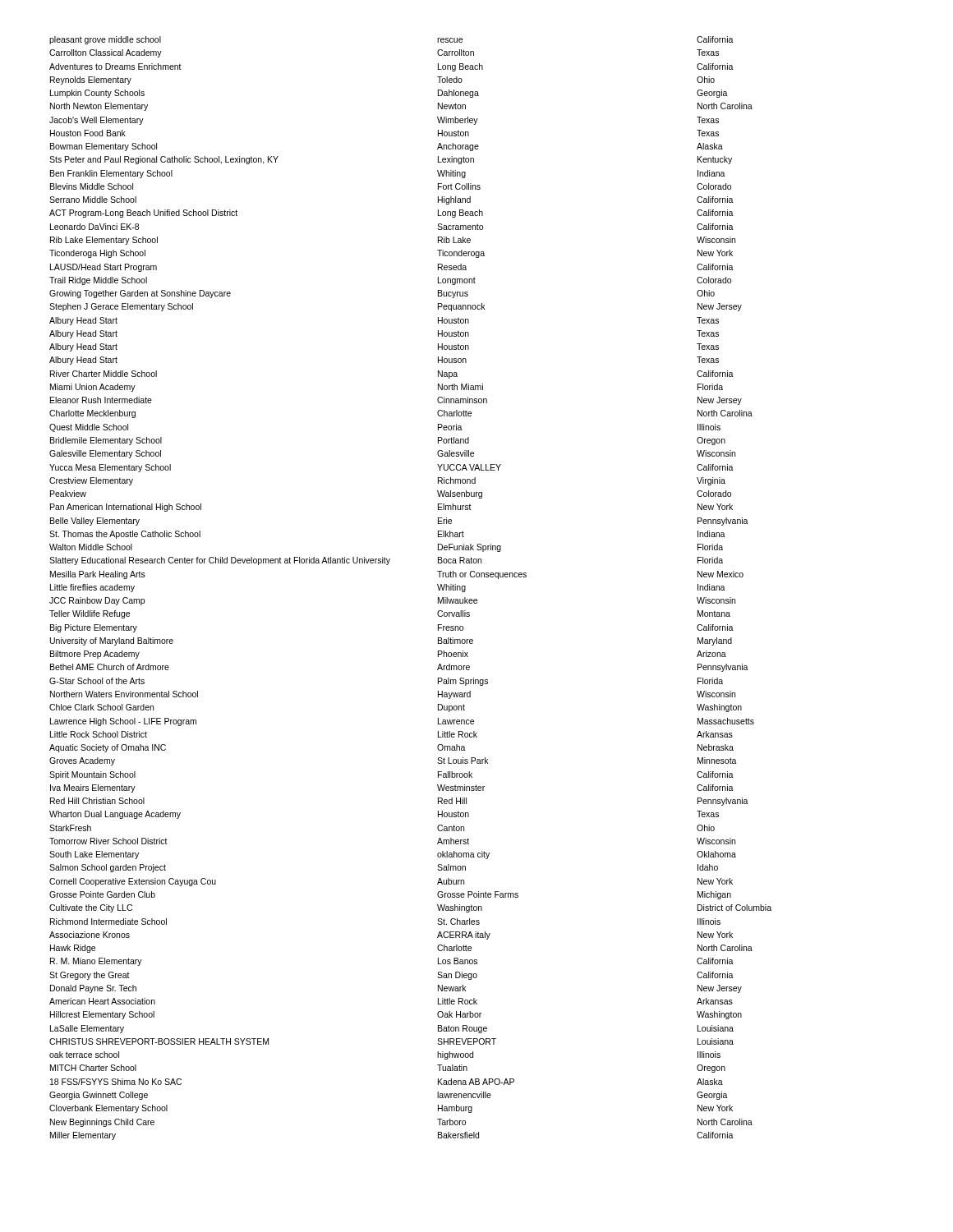Image resolution: width=953 pixels, height=1232 pixels.
Task: Find "LAUSD/Head Start Program Reseda California" on this page
Action: (x=476, y=267)
